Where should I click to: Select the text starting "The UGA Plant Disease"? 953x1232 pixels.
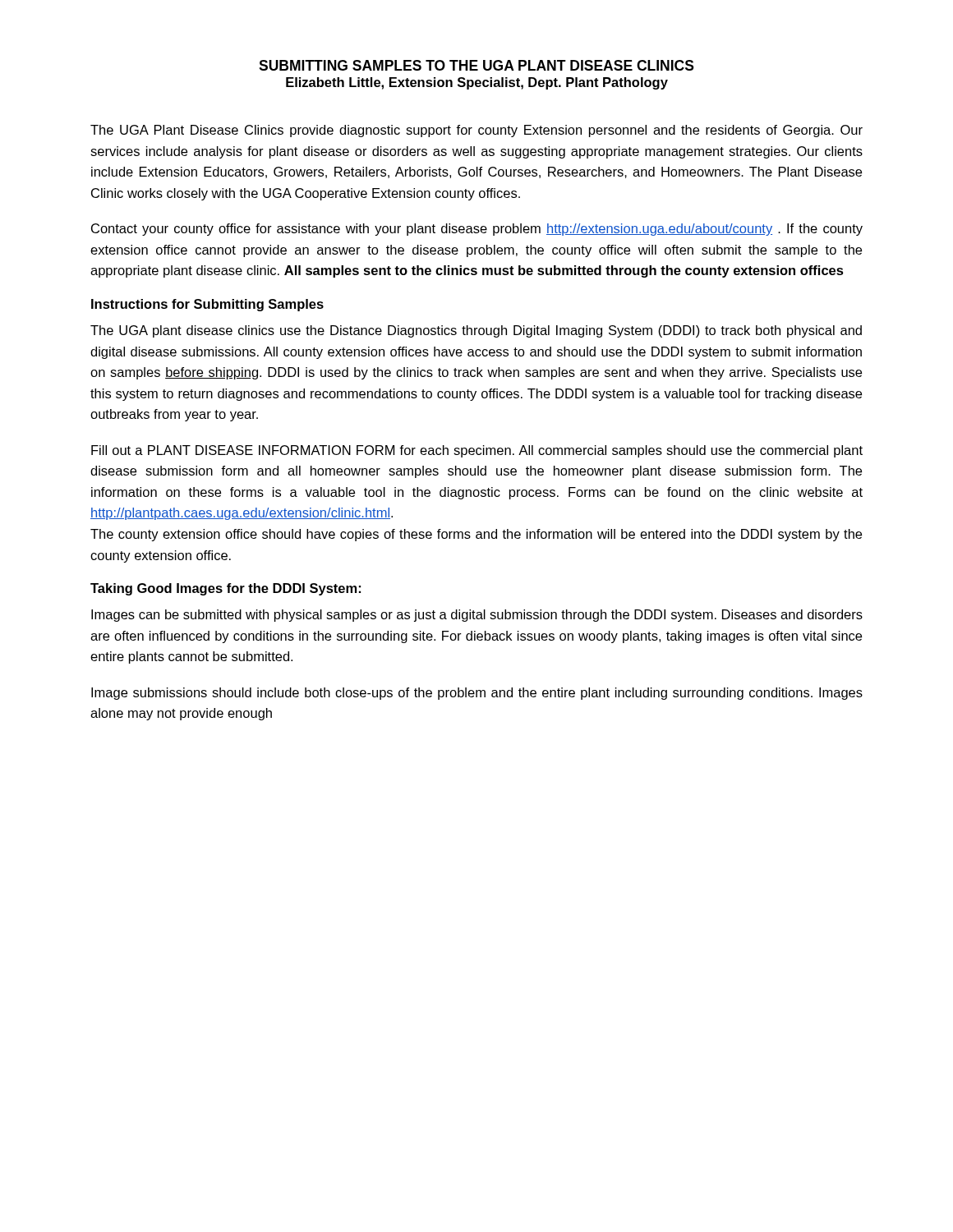coord(476,162)
